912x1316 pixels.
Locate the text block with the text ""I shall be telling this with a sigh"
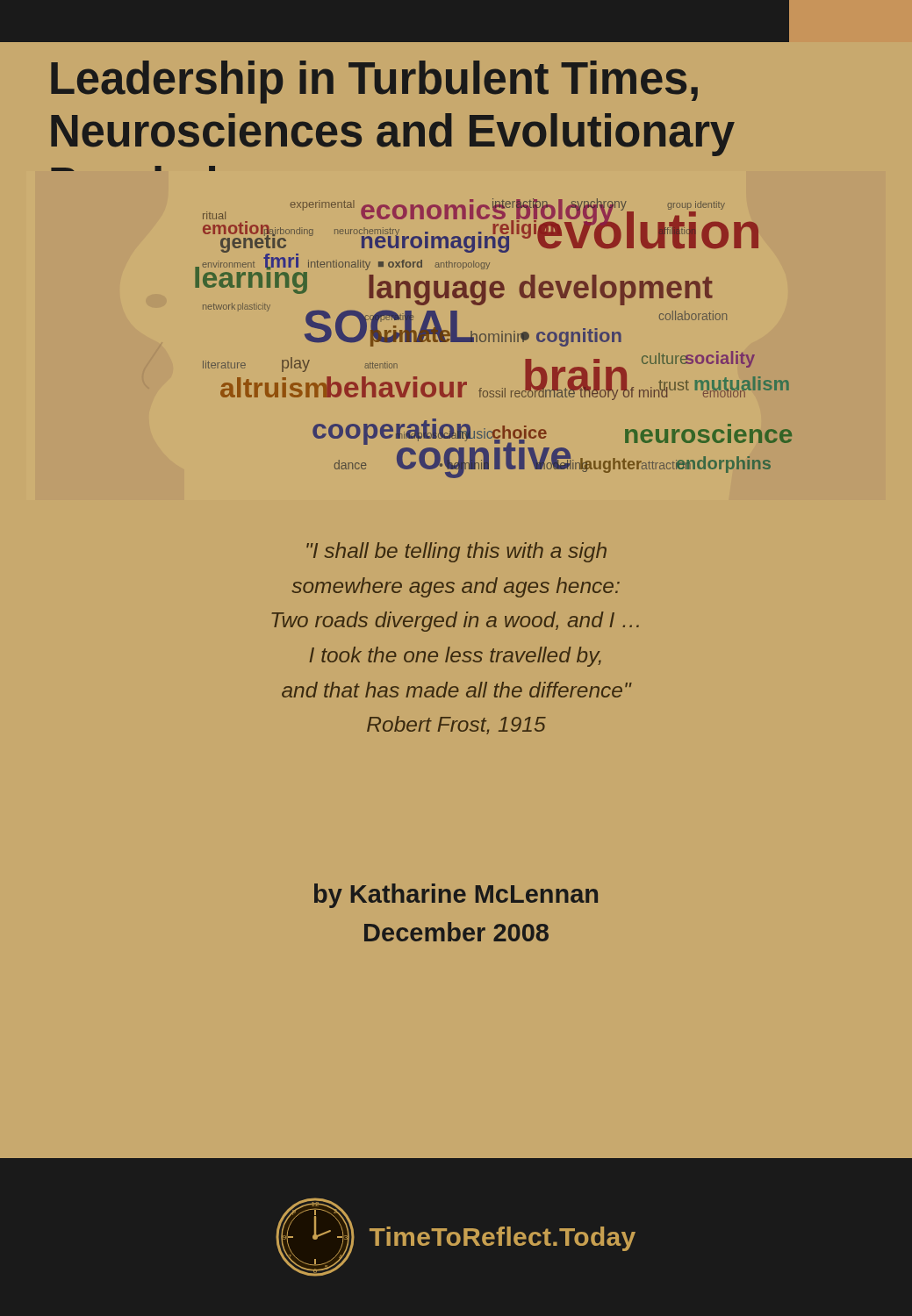(x=456, y=638)
